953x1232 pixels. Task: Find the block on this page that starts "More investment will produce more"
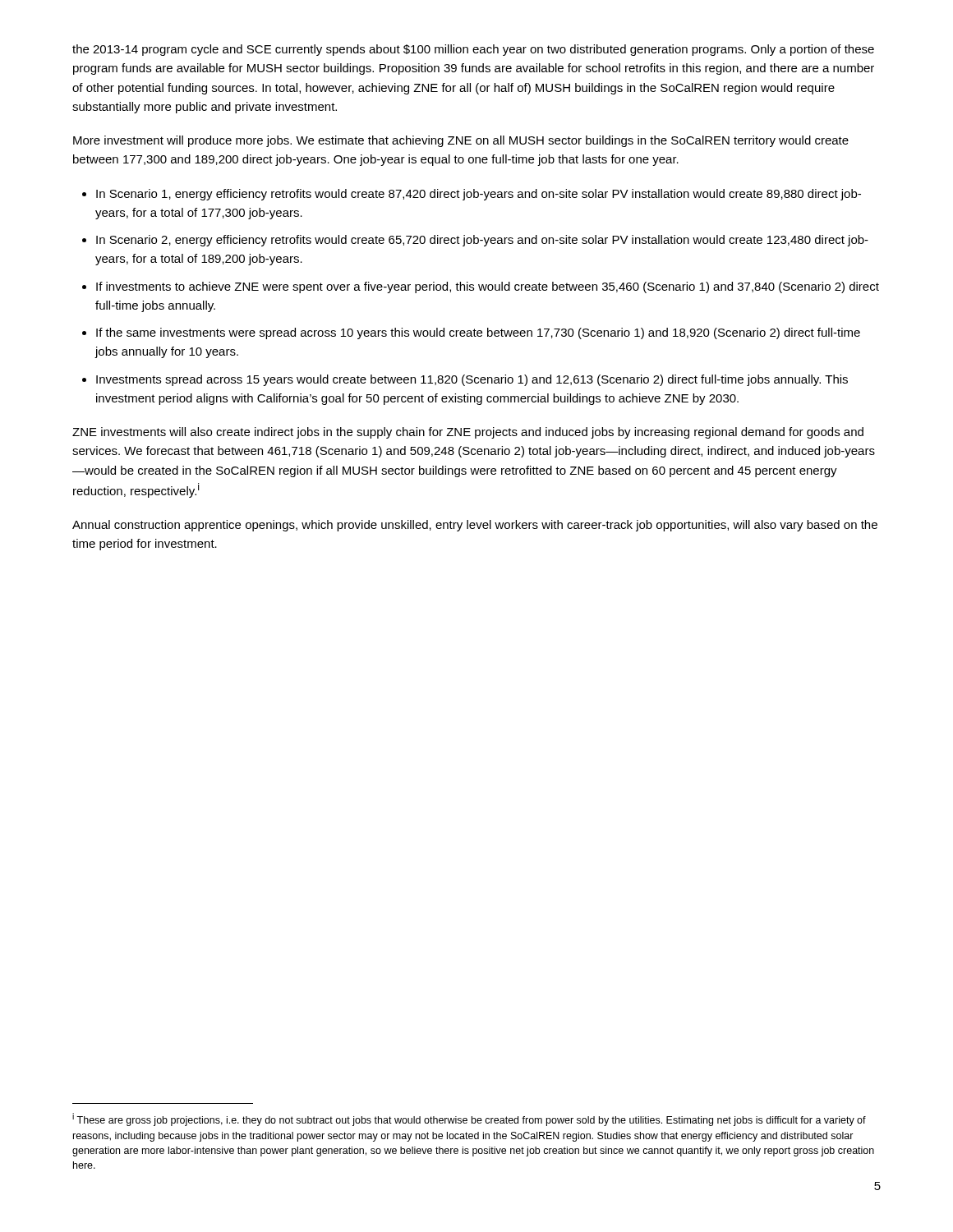click(461, 150)
